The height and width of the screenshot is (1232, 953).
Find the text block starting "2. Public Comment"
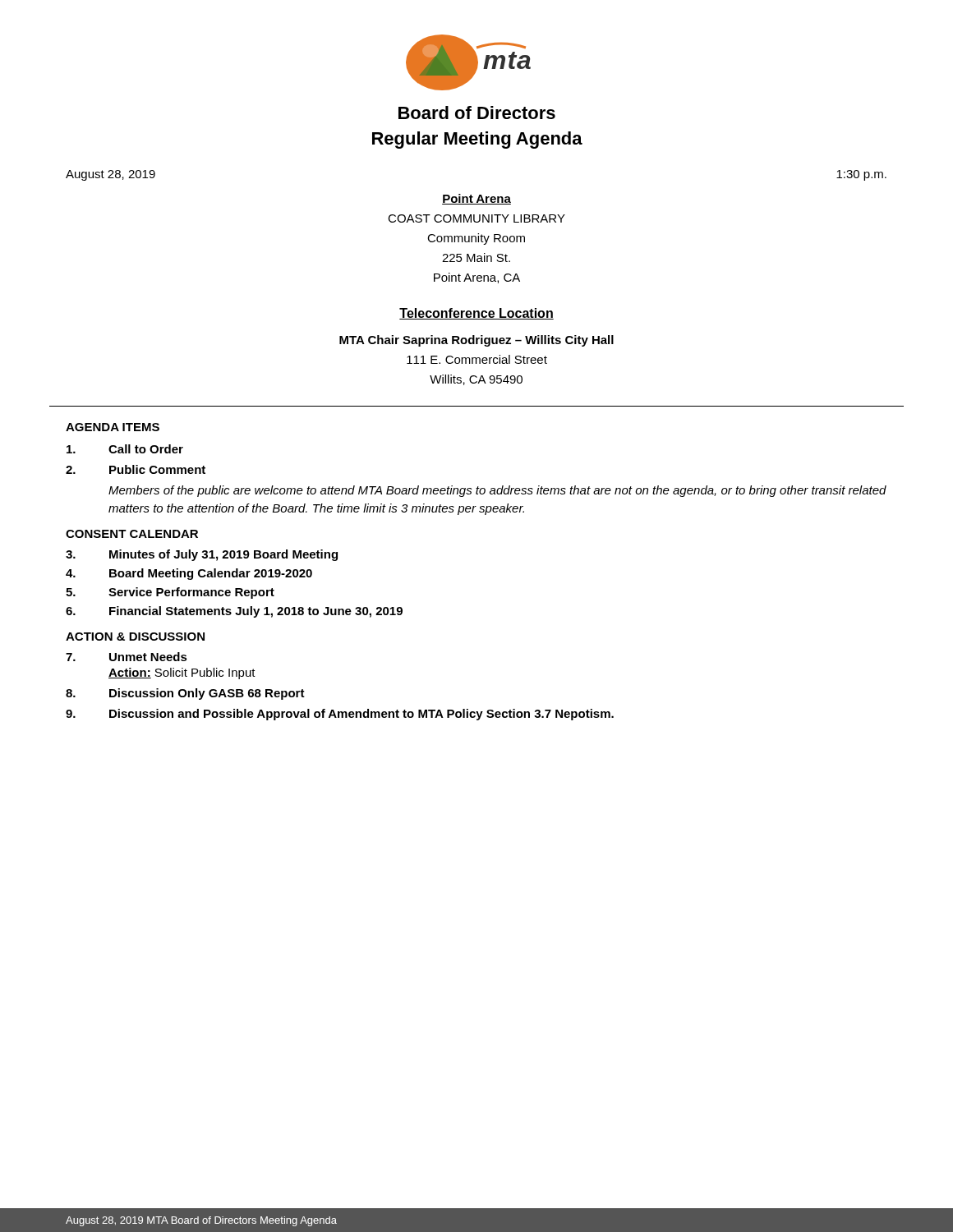click(136, 469)
